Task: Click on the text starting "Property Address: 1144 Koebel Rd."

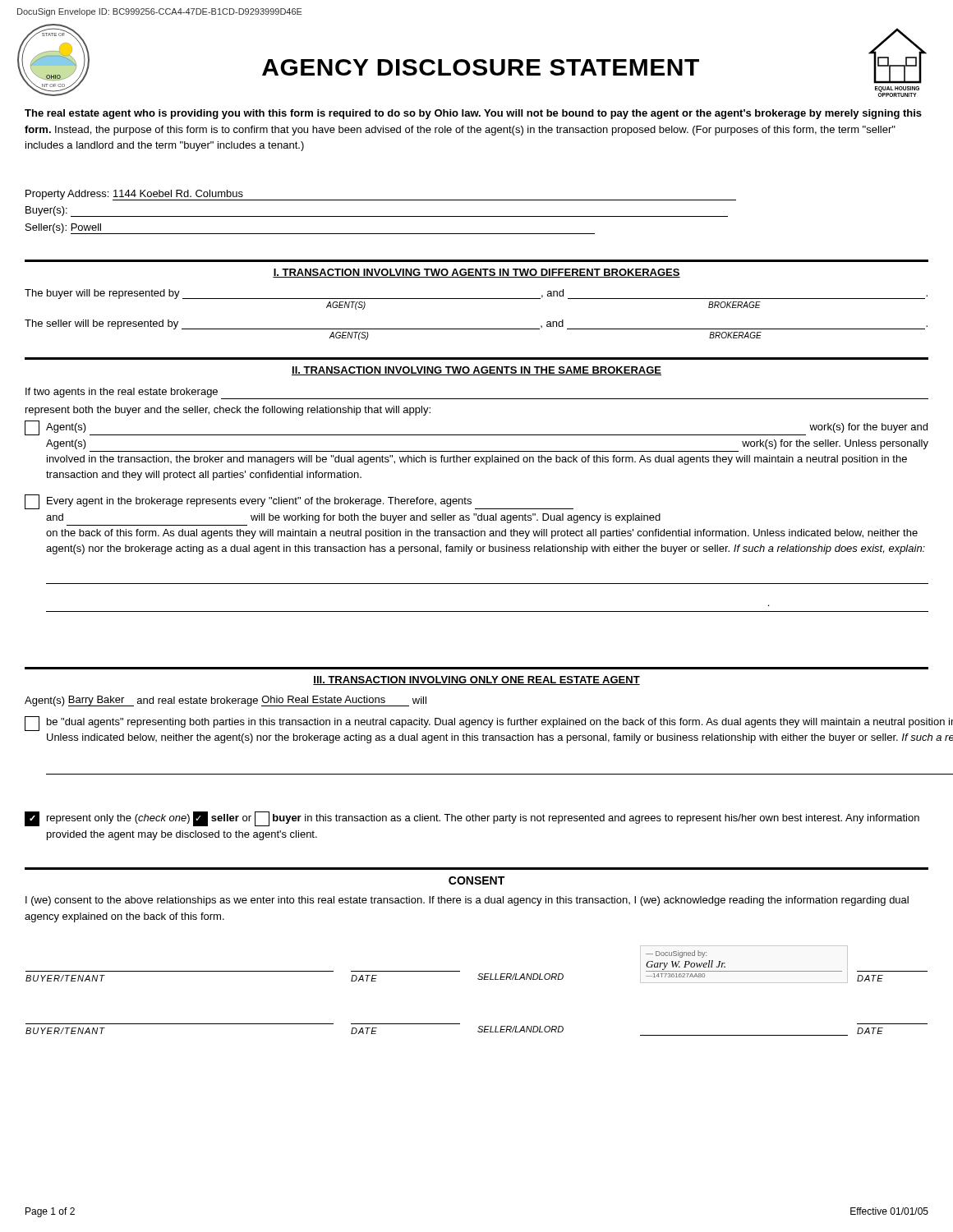Action: [476, 210]
